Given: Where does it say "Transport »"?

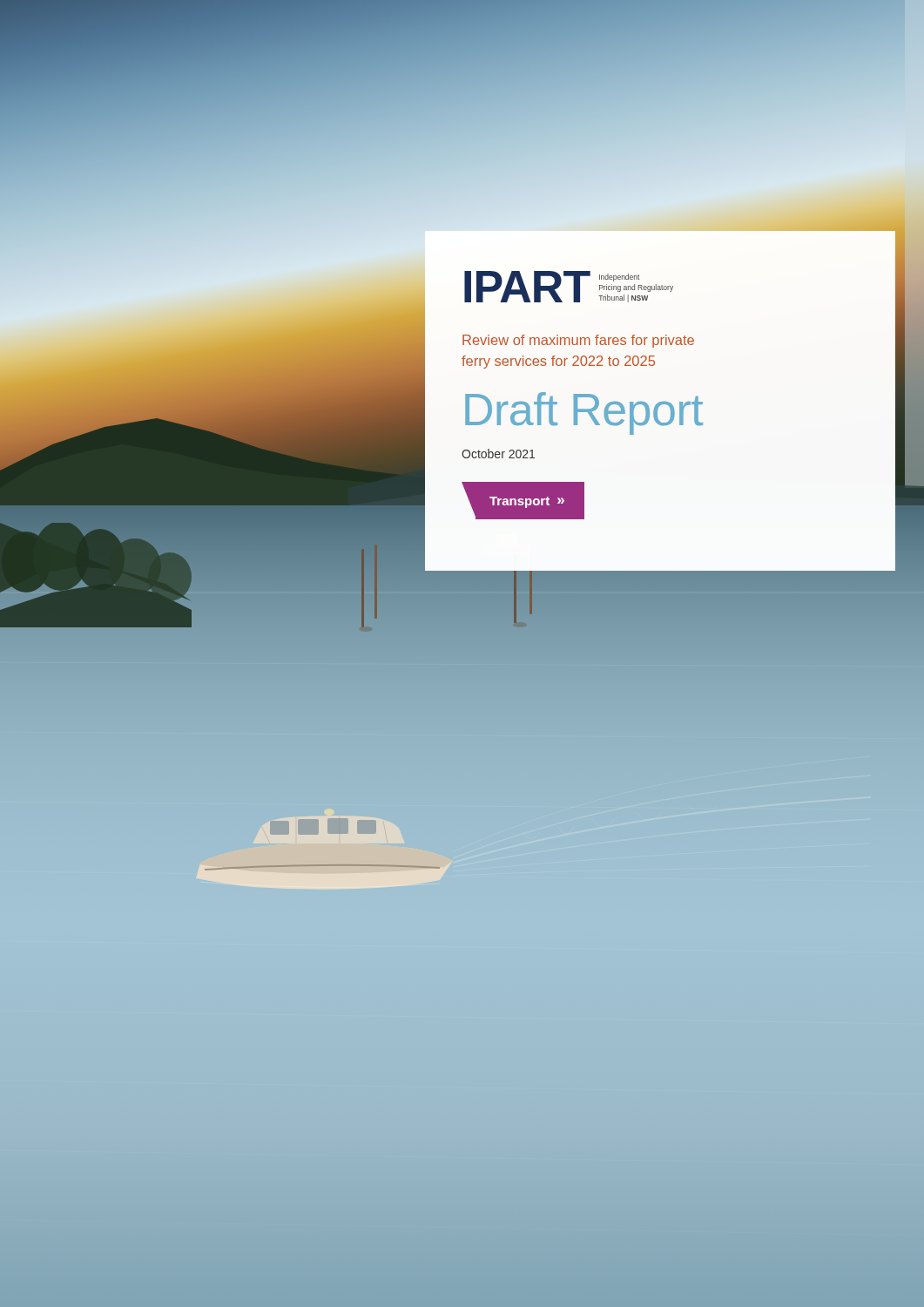Looking at the screenshot, I should pos(530,501).
